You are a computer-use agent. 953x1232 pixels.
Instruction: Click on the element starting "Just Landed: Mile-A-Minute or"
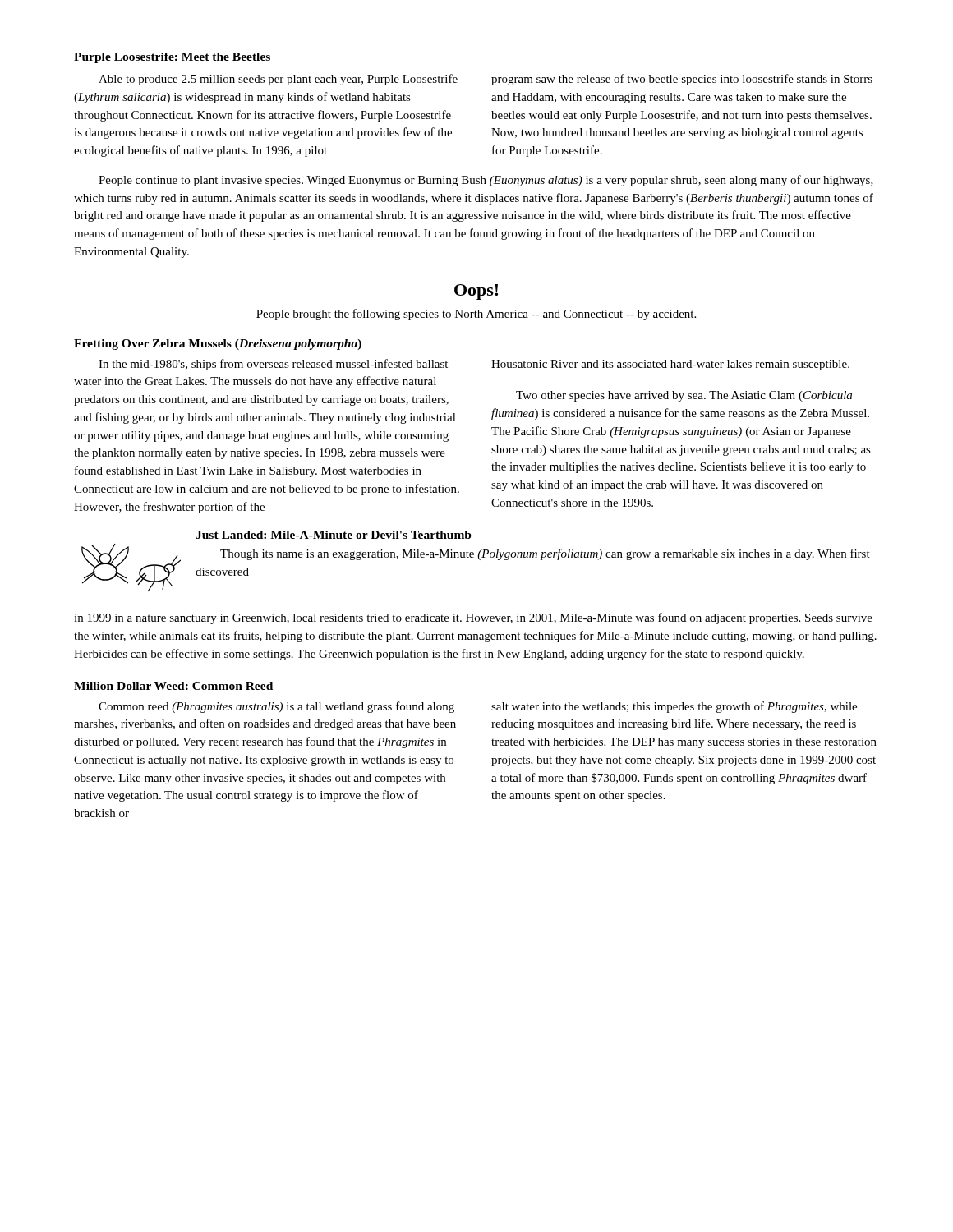click(x=334, y=535)
